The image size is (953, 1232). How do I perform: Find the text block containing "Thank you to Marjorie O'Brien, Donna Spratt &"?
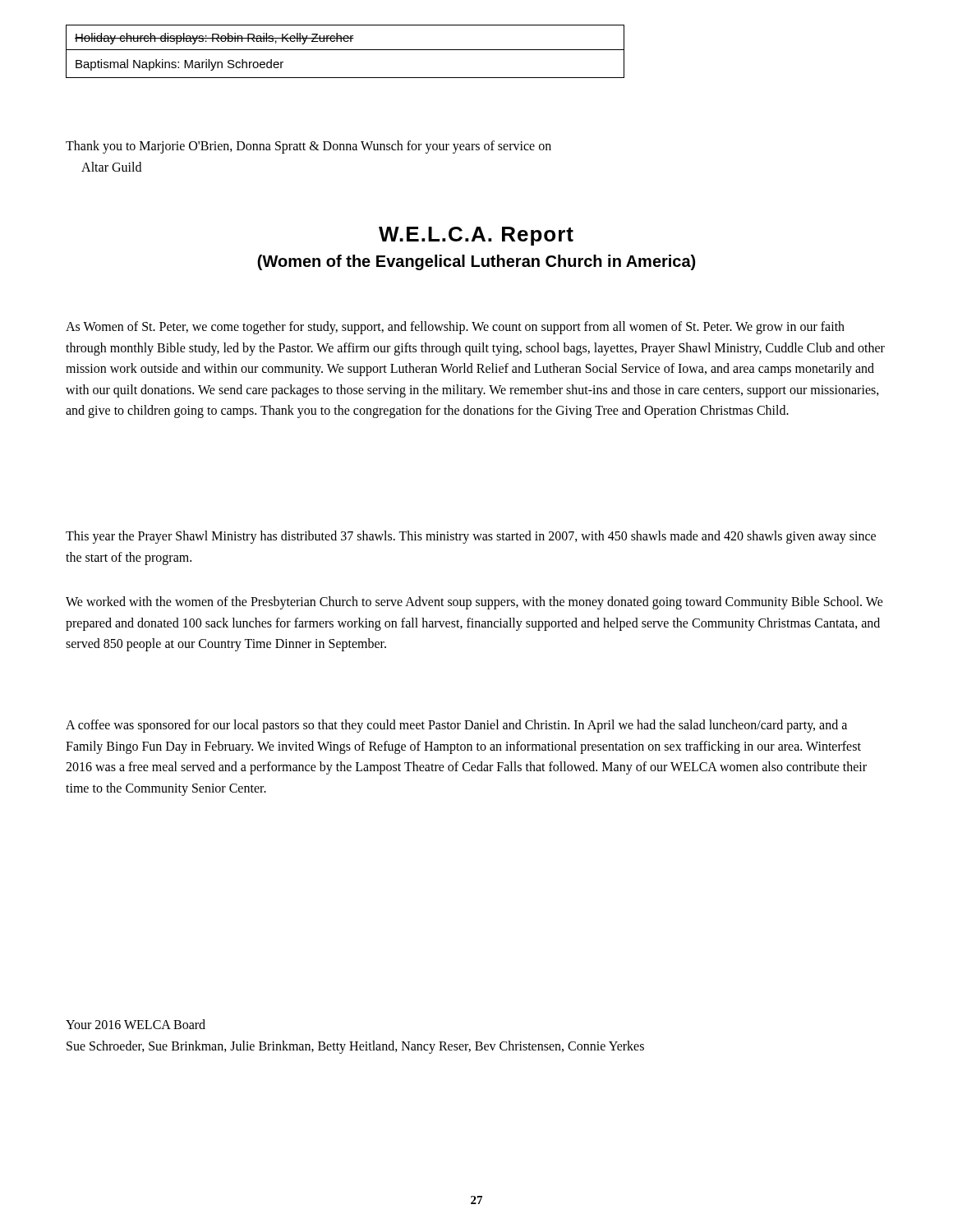point(309,156)
